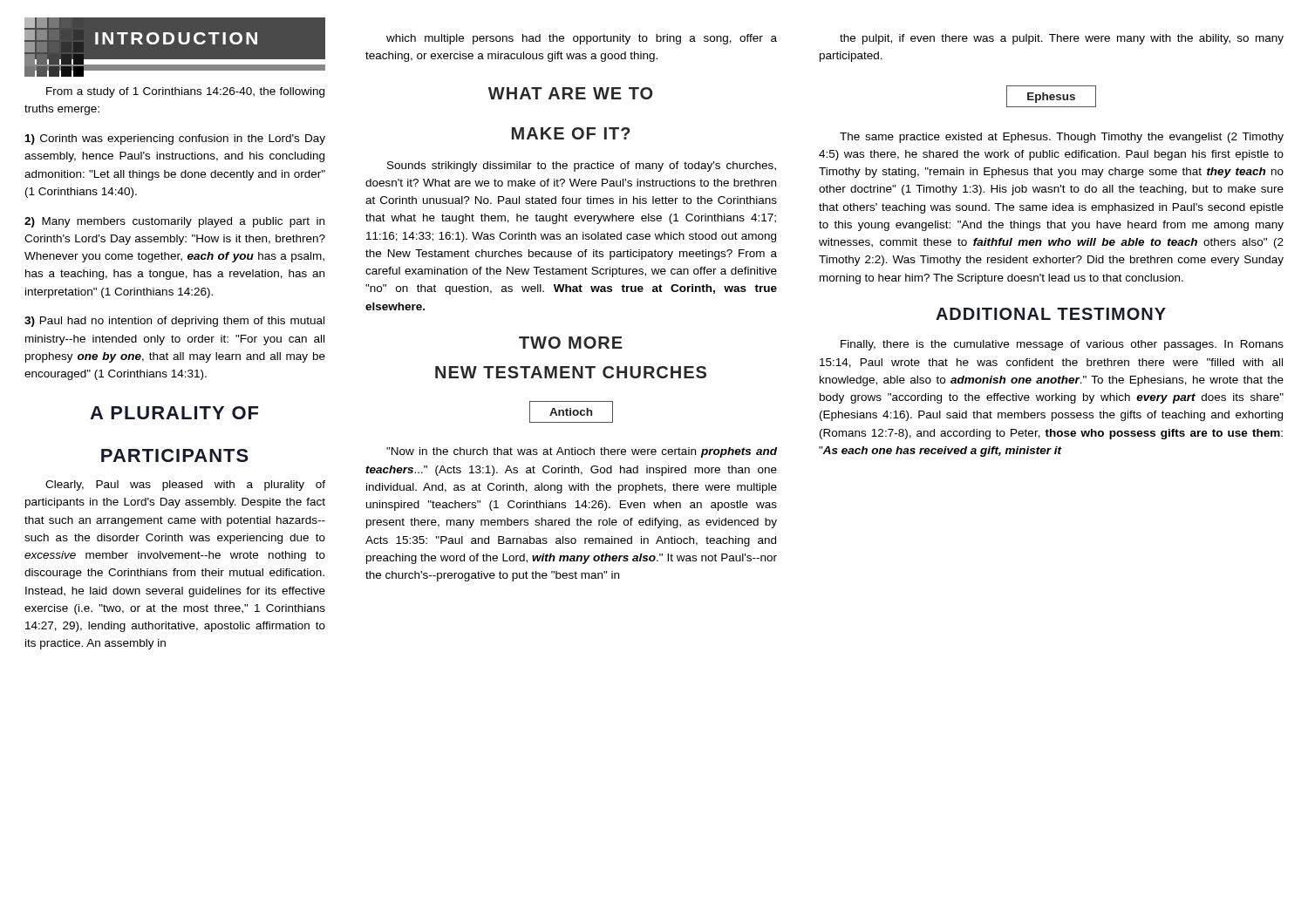Locate the text starting "WHAT ARE WE TO MAKE OF IT?"

click(x=570, y=93)
